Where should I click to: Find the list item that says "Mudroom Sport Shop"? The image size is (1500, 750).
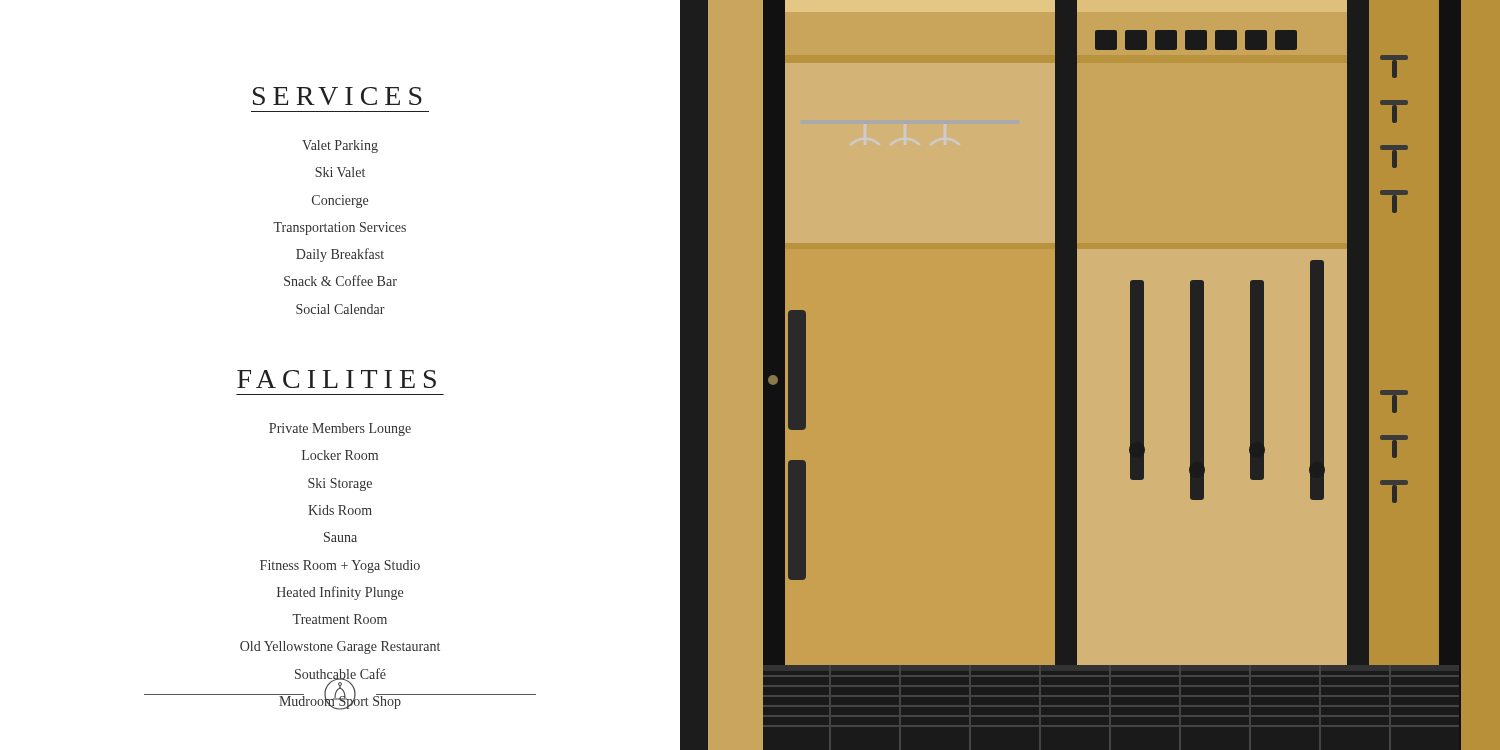coord(340,702)
